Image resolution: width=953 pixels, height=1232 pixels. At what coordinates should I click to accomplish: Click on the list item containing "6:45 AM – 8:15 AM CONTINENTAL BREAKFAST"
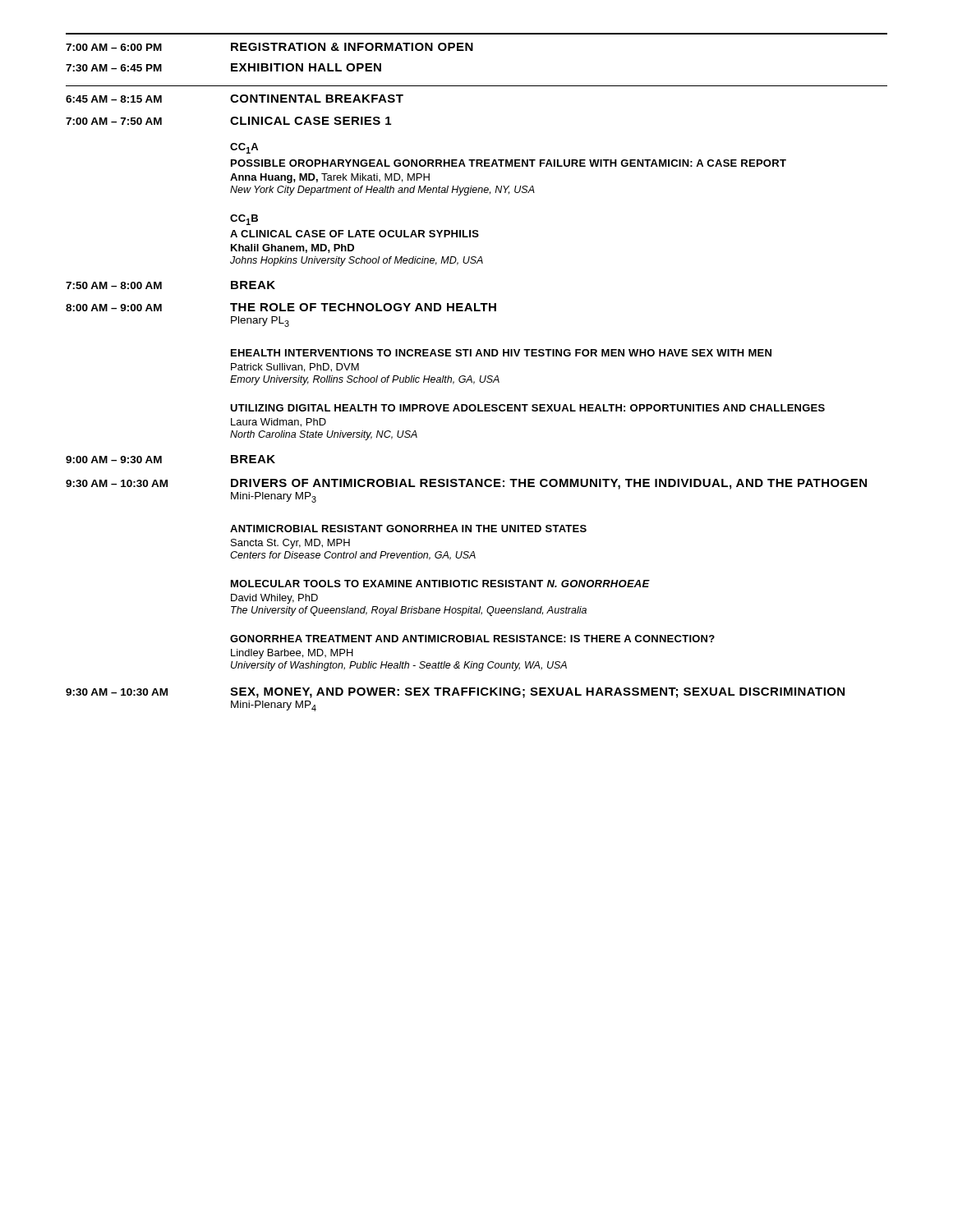point(235,99)
